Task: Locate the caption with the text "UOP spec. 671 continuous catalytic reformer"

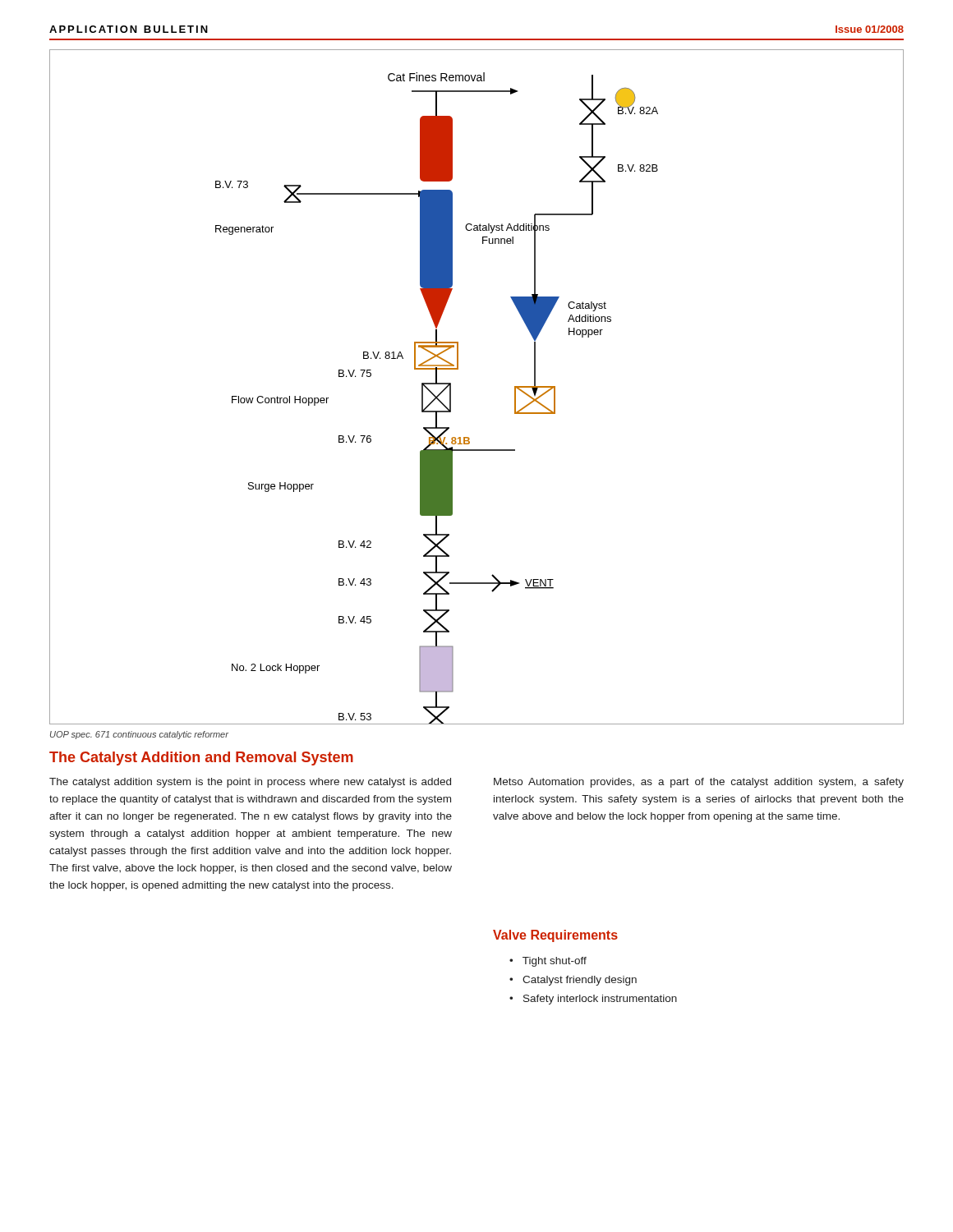Action: [139, 734]
